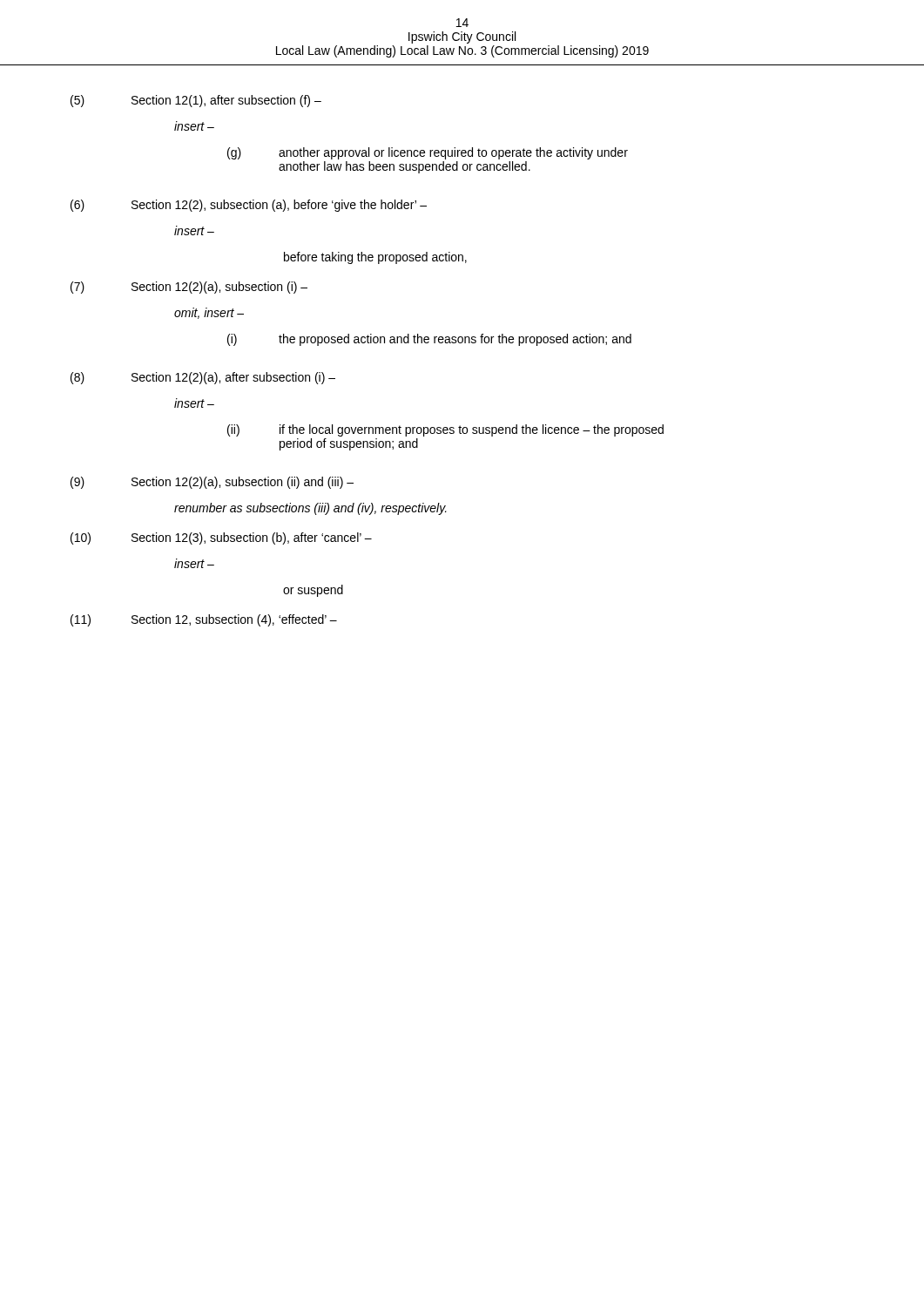The width and height of the screenshot is (924, 1307).
Task: Select the list item containing "(10) Section 12(3), subsection (b), after ‘cancel’"
Action: (221, 538)
